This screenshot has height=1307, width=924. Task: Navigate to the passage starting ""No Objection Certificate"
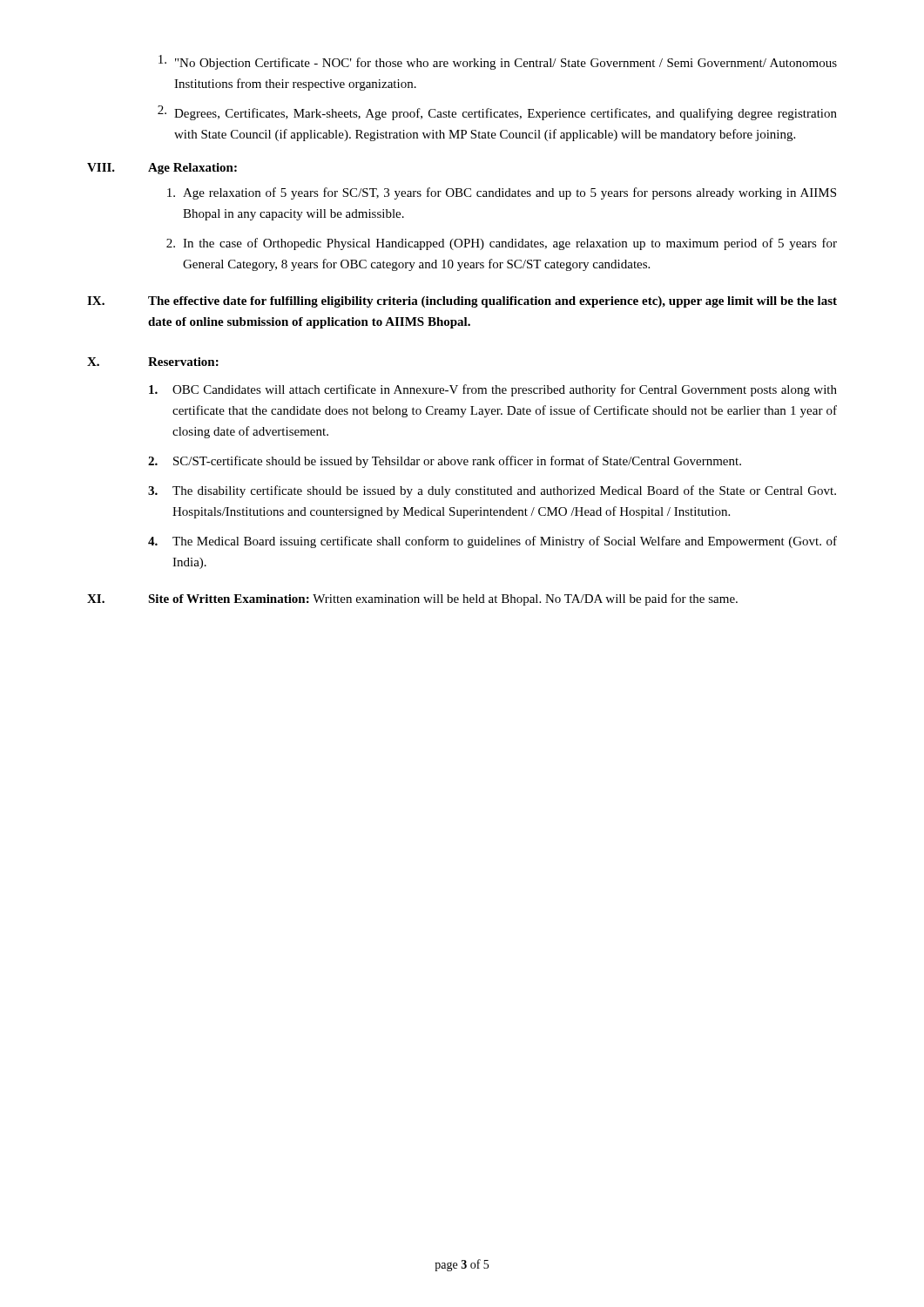(488, 73)
